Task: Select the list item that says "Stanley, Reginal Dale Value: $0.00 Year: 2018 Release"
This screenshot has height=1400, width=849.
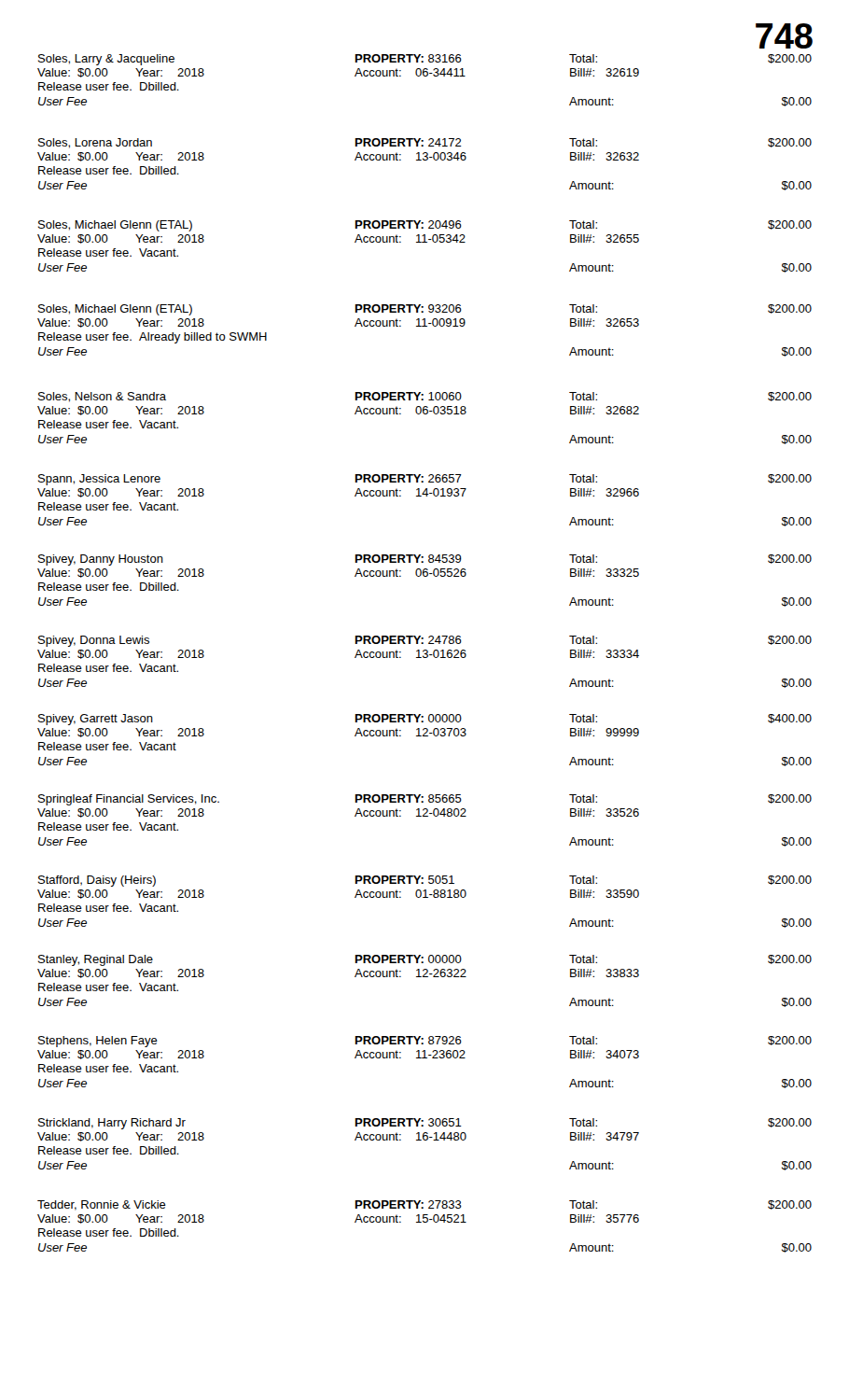Action: coord(424,980)
